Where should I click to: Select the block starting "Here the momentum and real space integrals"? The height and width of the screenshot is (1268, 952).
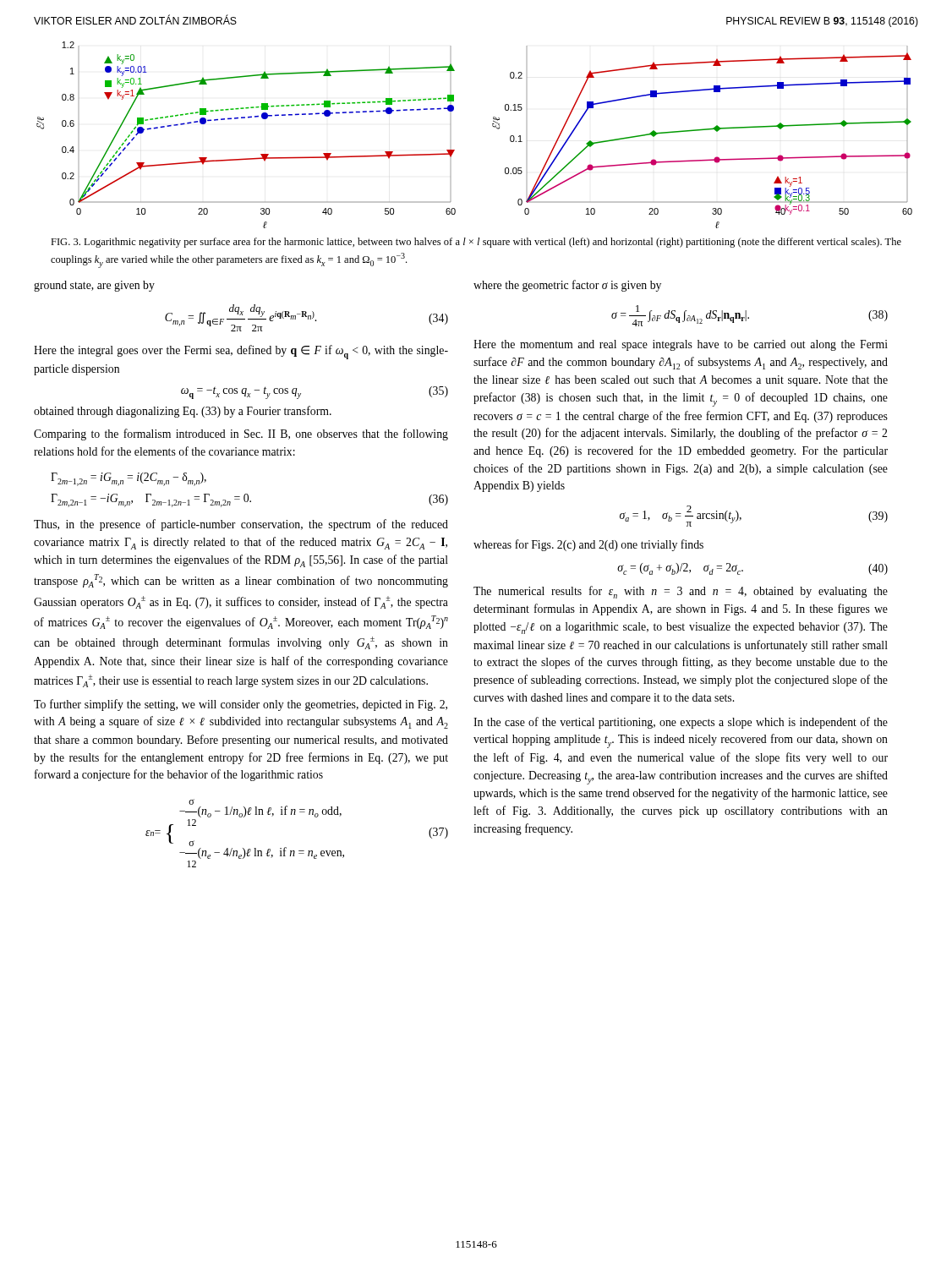tap(681, 415)
